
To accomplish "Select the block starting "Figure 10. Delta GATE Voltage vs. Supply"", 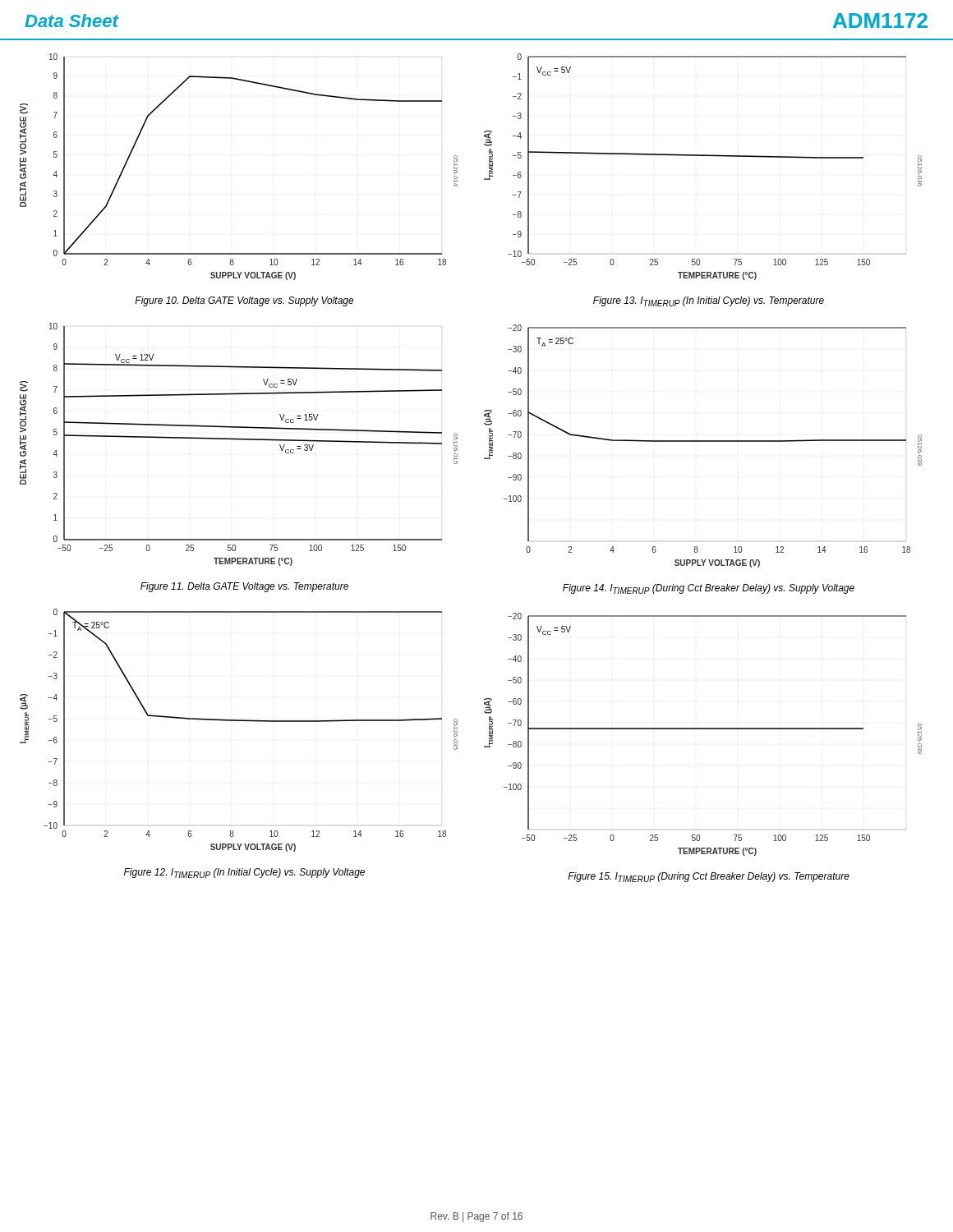I will tap(244, 301).
